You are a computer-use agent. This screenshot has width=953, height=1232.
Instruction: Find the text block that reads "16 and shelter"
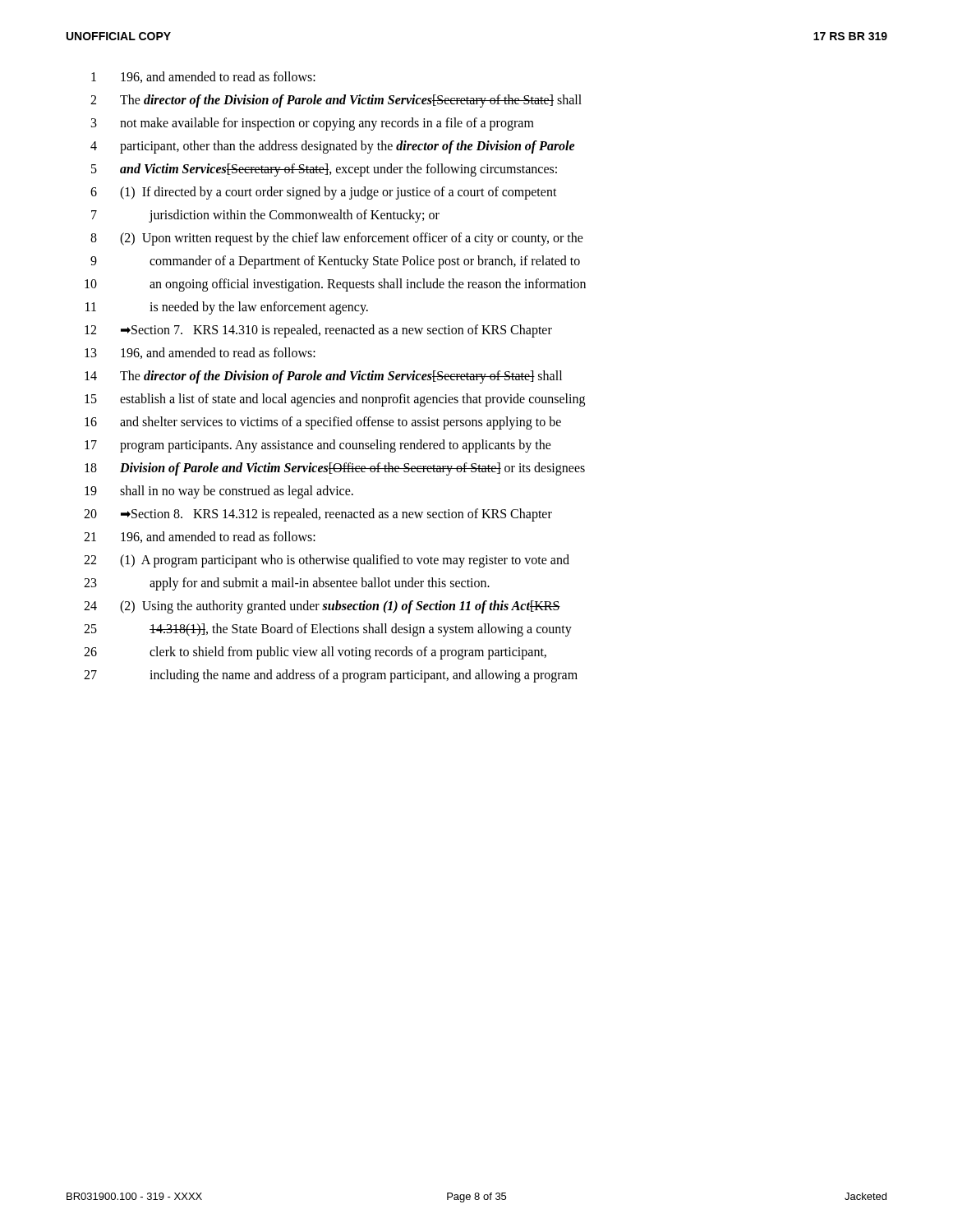click(x=476, y=422)
